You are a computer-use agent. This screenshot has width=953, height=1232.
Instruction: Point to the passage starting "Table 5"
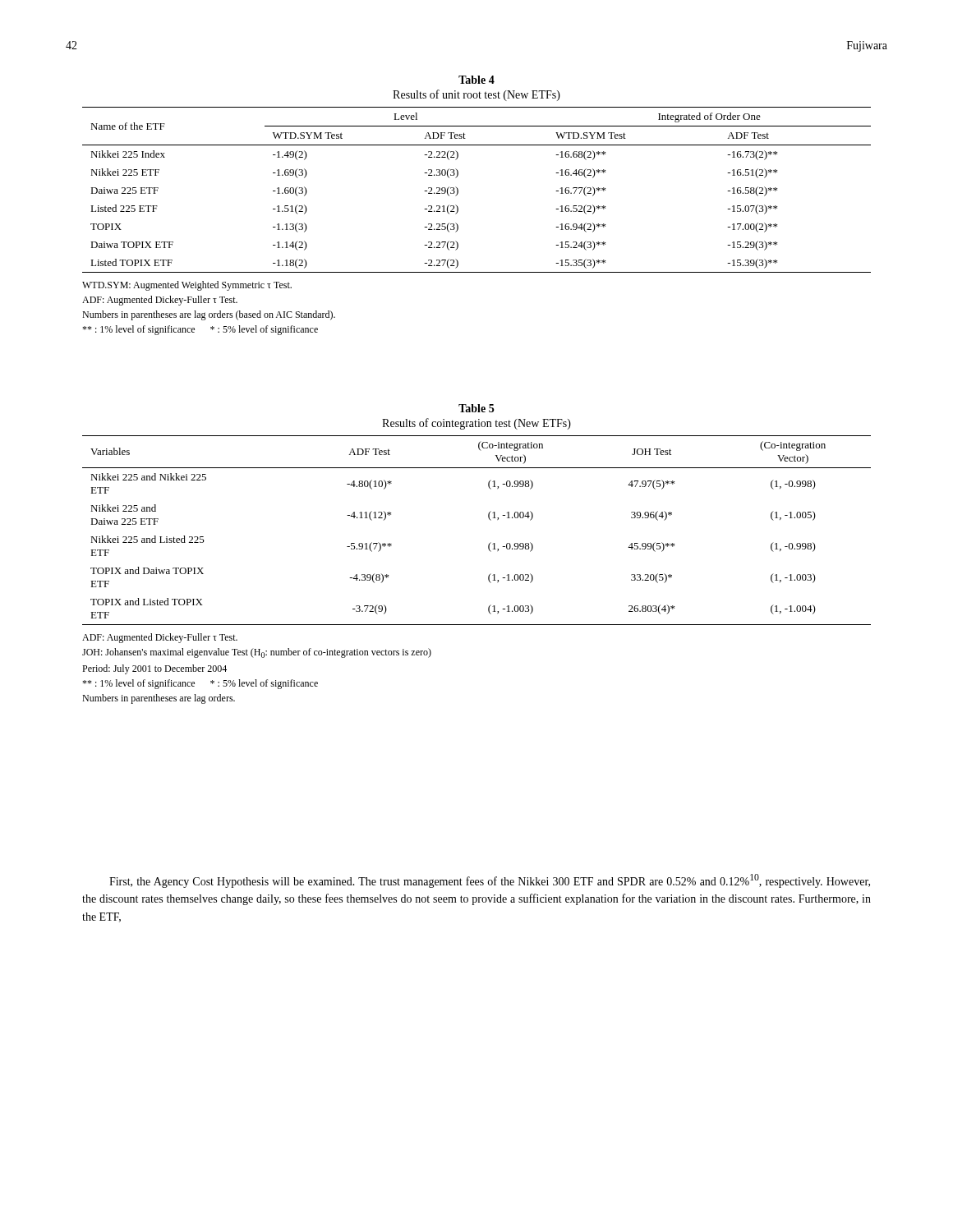(x=476, y=409)
